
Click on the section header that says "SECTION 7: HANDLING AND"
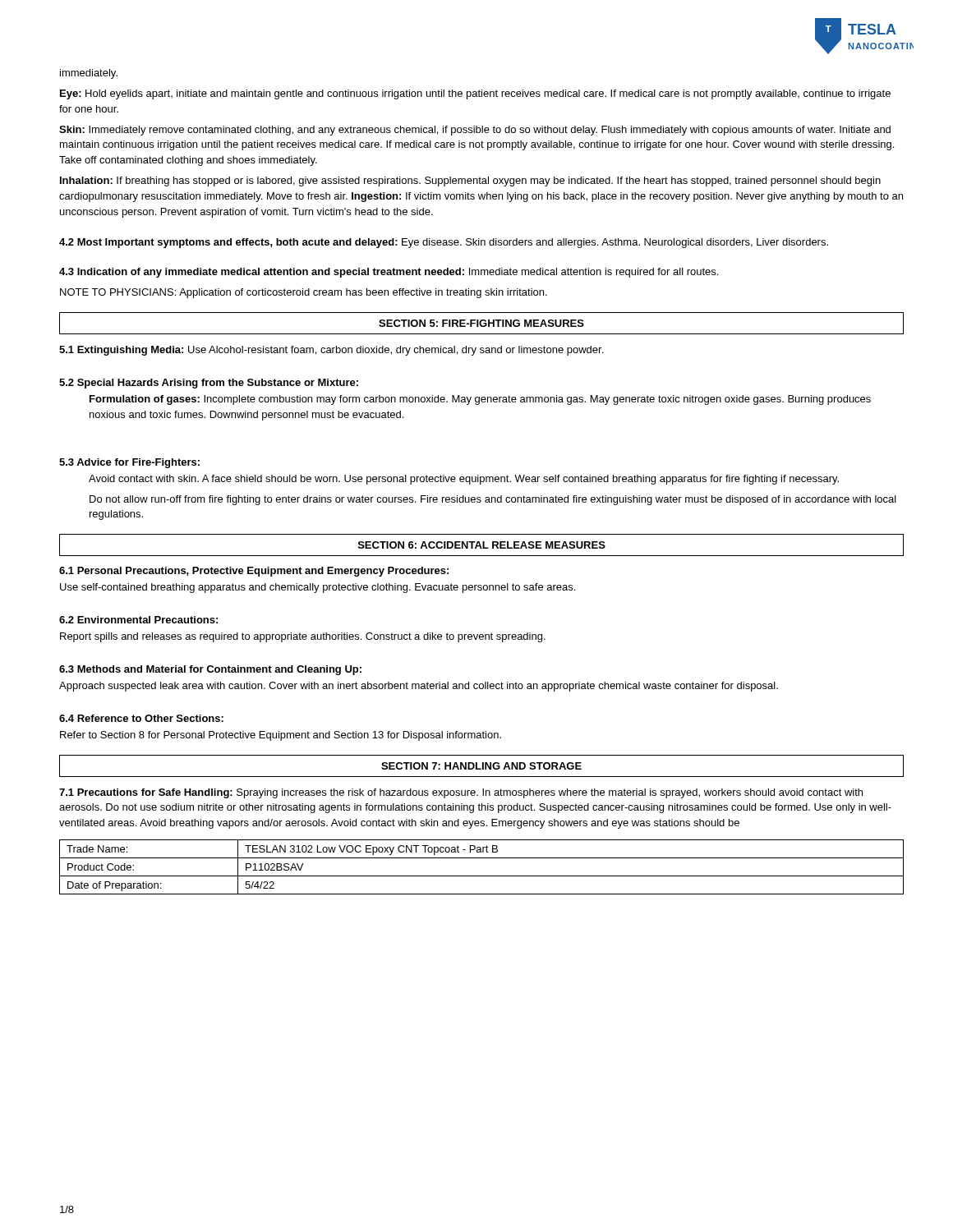click(481, 766)
